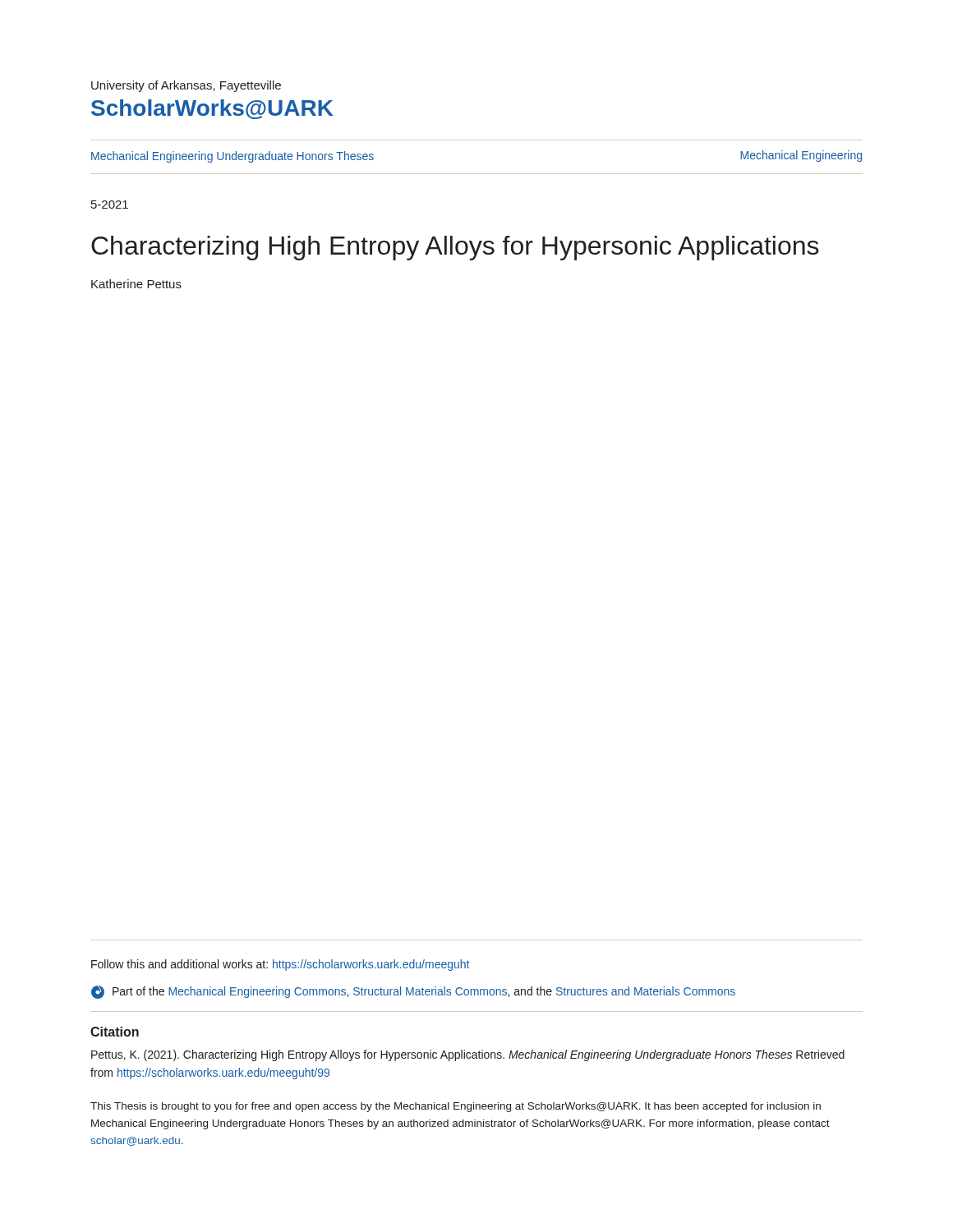Locate the text block starting "Katherine Pettus"
Screen dimensions: 1232x953
coord(136,283)
